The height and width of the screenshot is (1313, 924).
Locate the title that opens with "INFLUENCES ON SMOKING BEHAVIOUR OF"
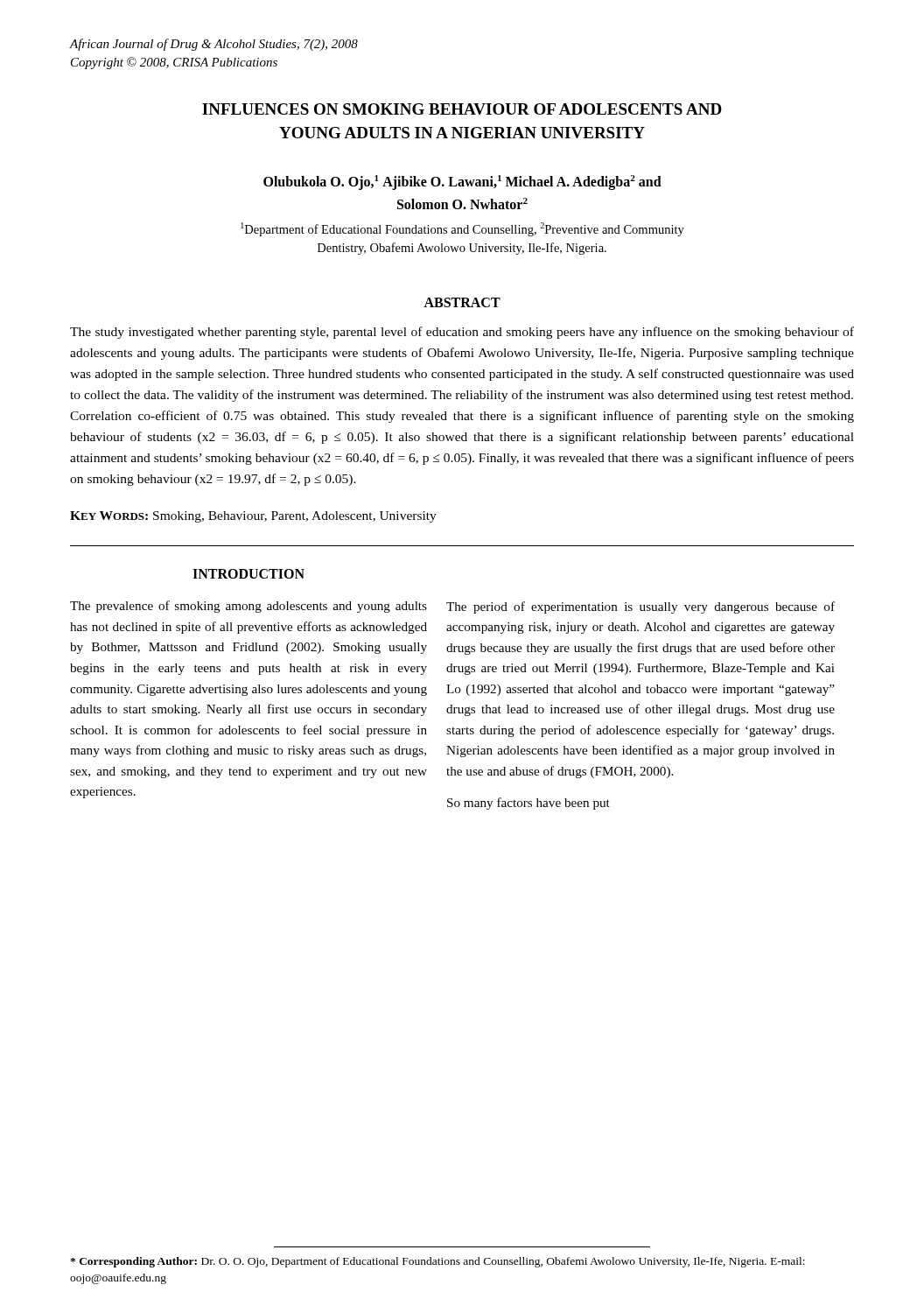point(462,121)
